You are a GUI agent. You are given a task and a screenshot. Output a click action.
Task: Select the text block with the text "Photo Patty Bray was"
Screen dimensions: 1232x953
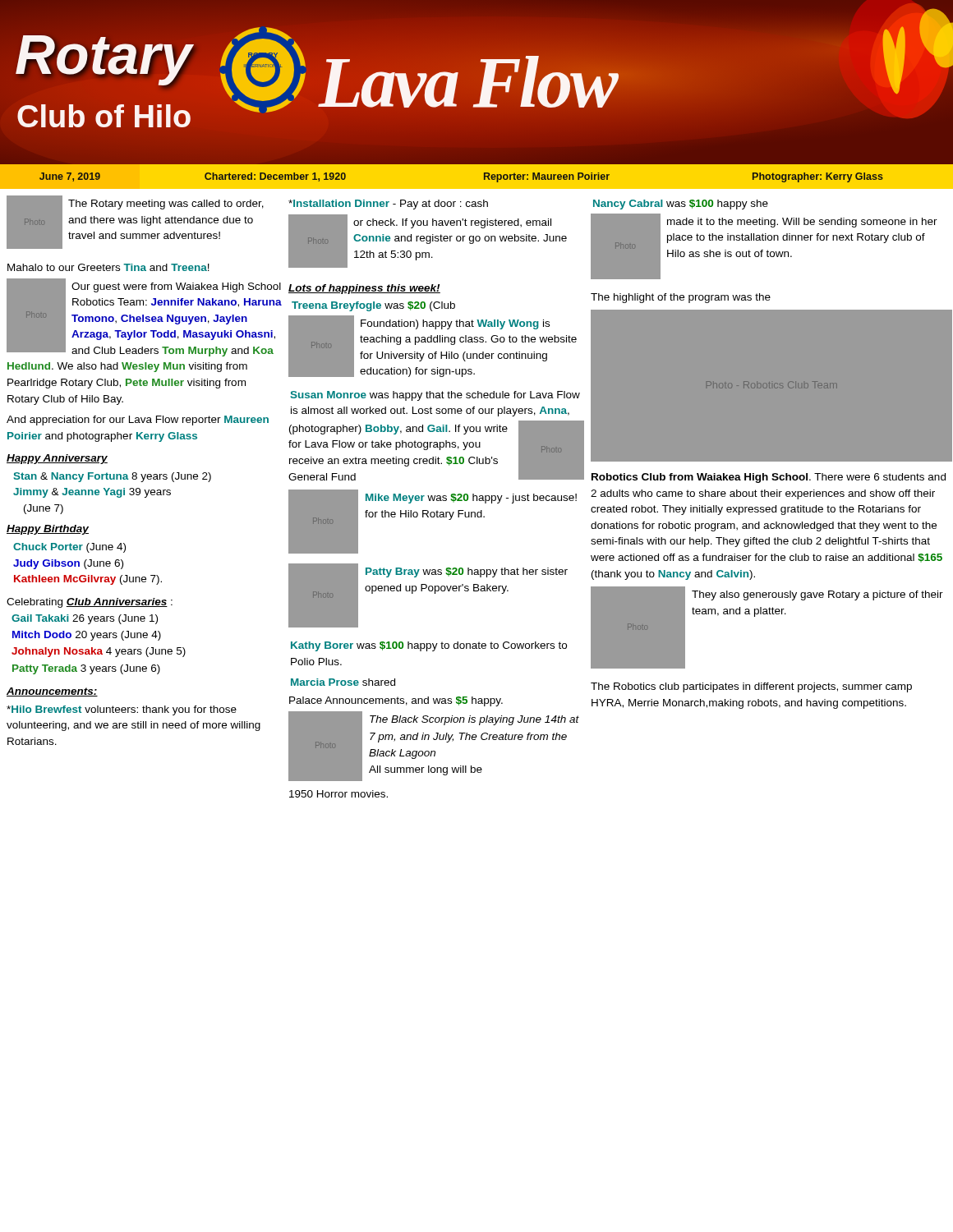coord(436,597)
